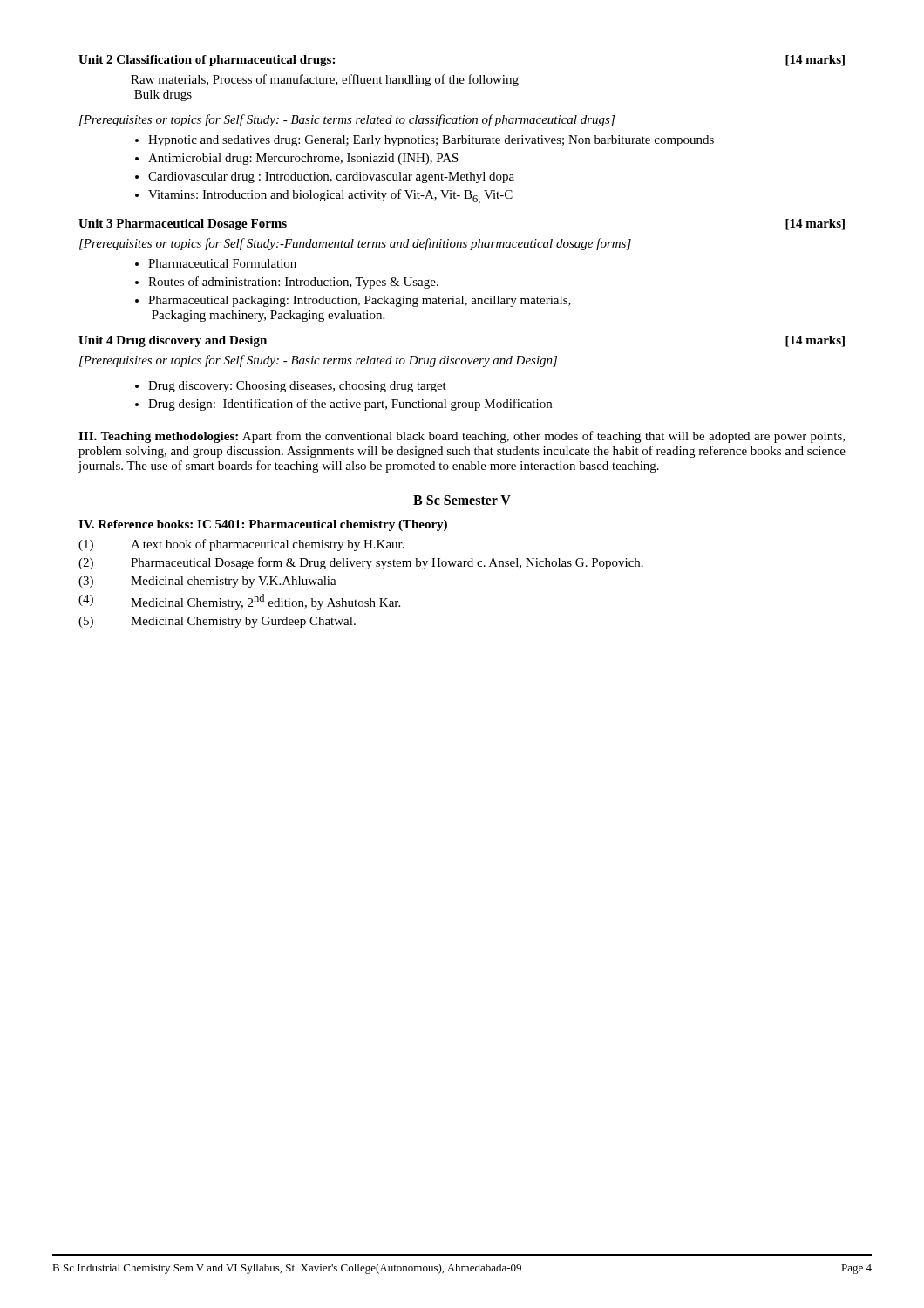The image size is (924, 1308).
Task: Click on the element starting "IV. Reference books: IC 5401:"
Action: pyautogui.click(x=263, y=524)
